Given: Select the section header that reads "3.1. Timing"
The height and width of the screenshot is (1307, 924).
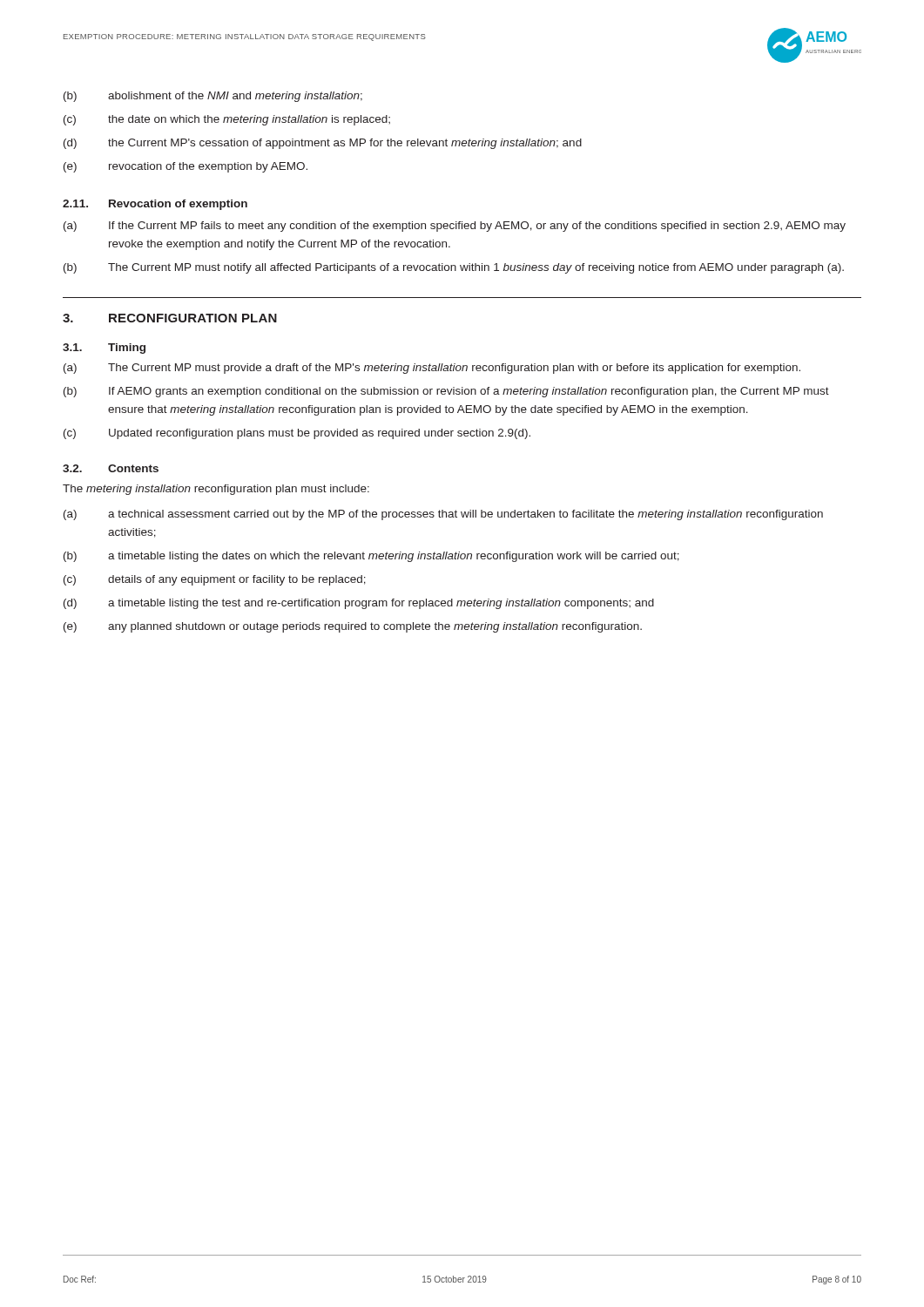Looking at the screenshot, I should 105,348.
